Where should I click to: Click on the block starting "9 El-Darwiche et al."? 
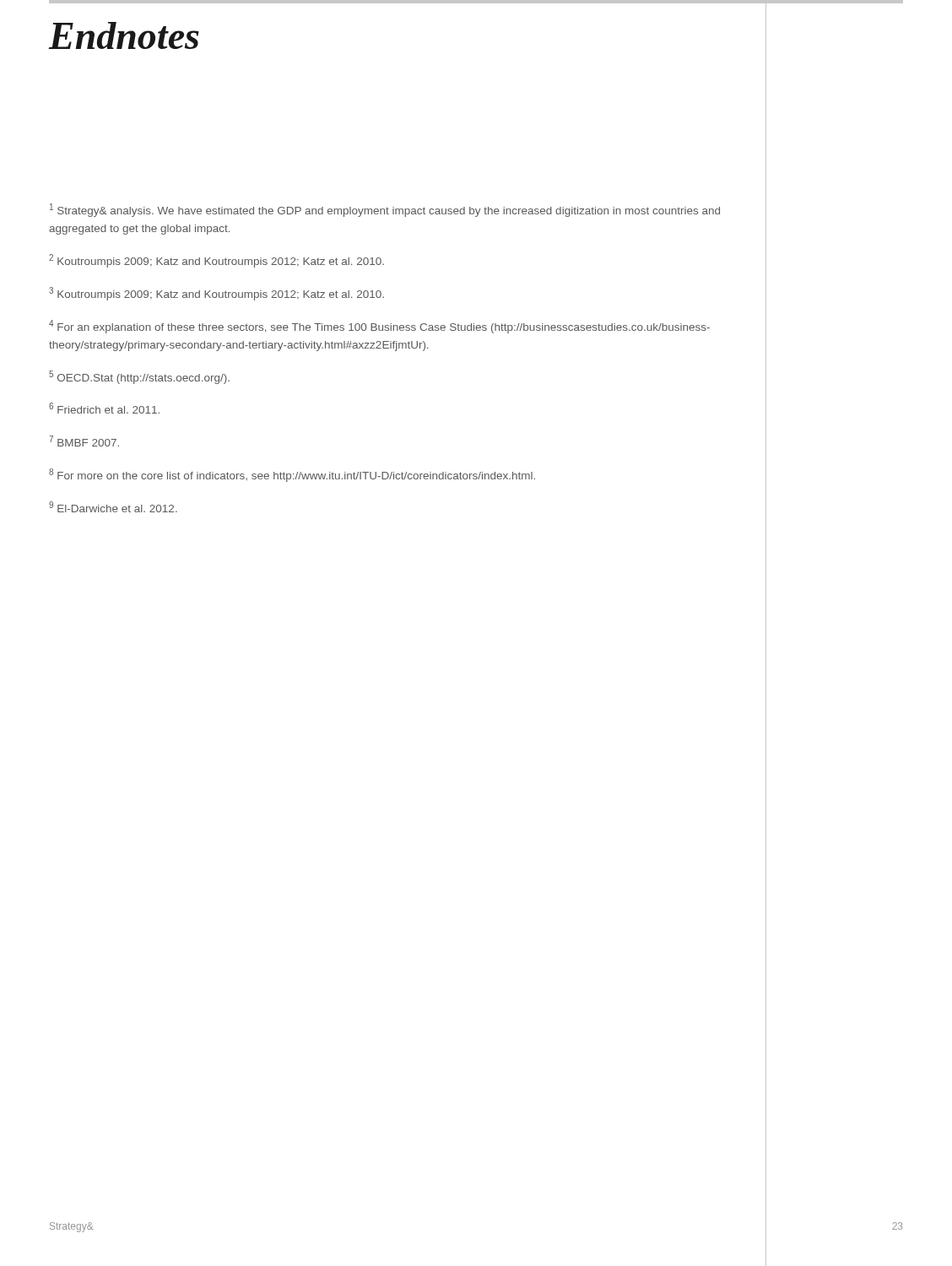point(113,508)
